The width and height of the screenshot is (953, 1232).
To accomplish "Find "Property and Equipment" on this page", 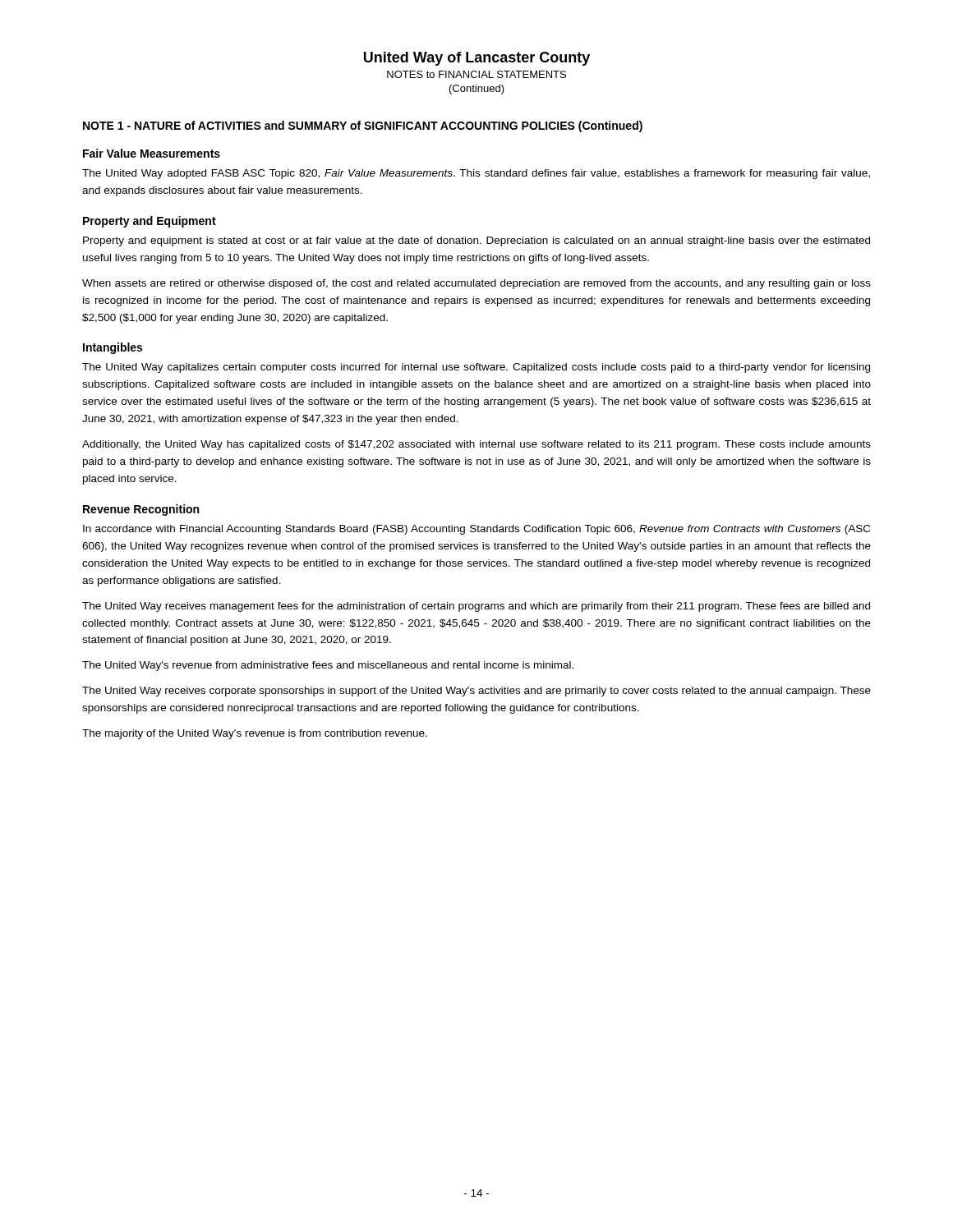I will pyautogui.click(x=149, y=221).
